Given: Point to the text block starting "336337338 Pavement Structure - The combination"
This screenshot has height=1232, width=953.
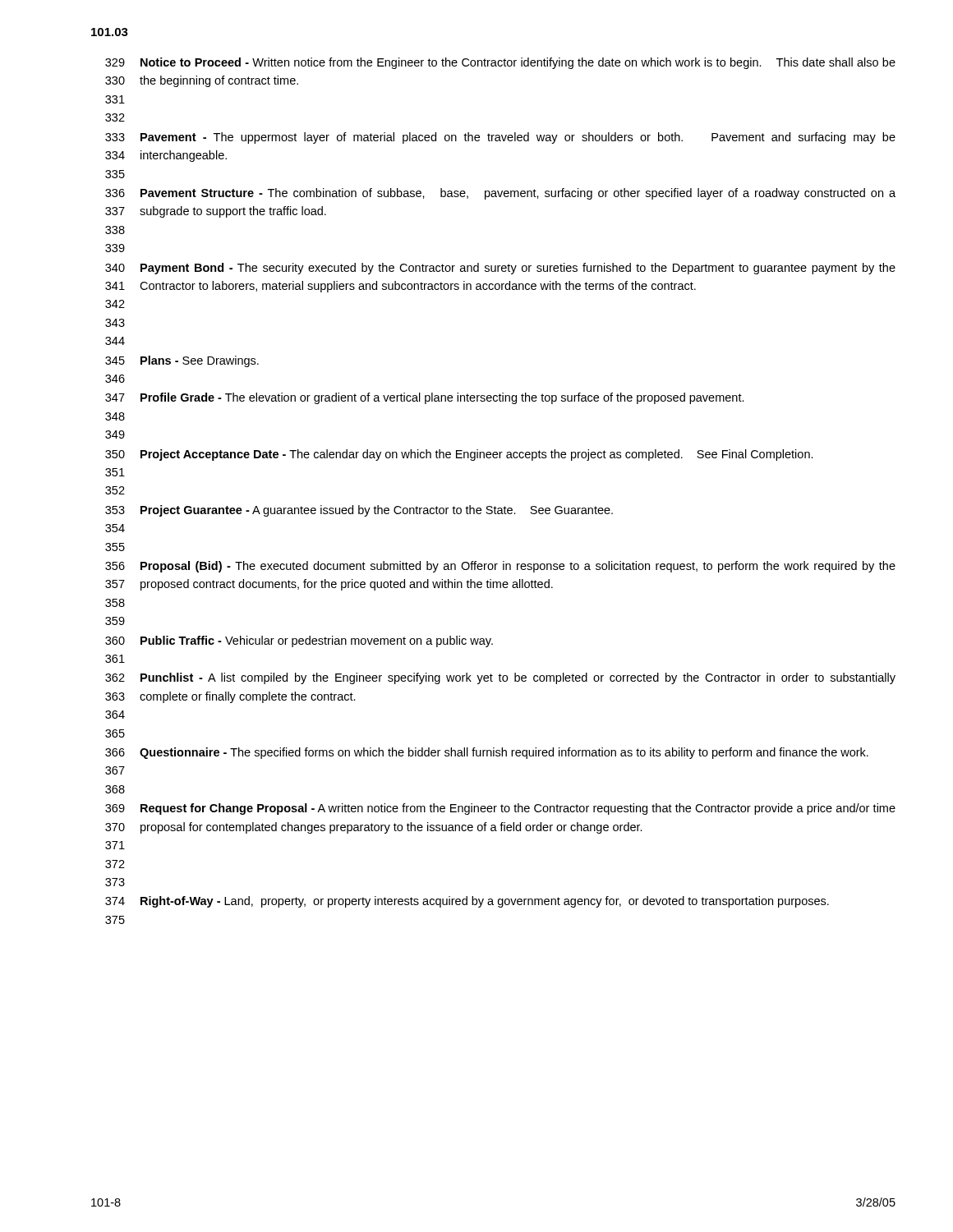Looking at the screenshot, I should click(x=500, y=194).
